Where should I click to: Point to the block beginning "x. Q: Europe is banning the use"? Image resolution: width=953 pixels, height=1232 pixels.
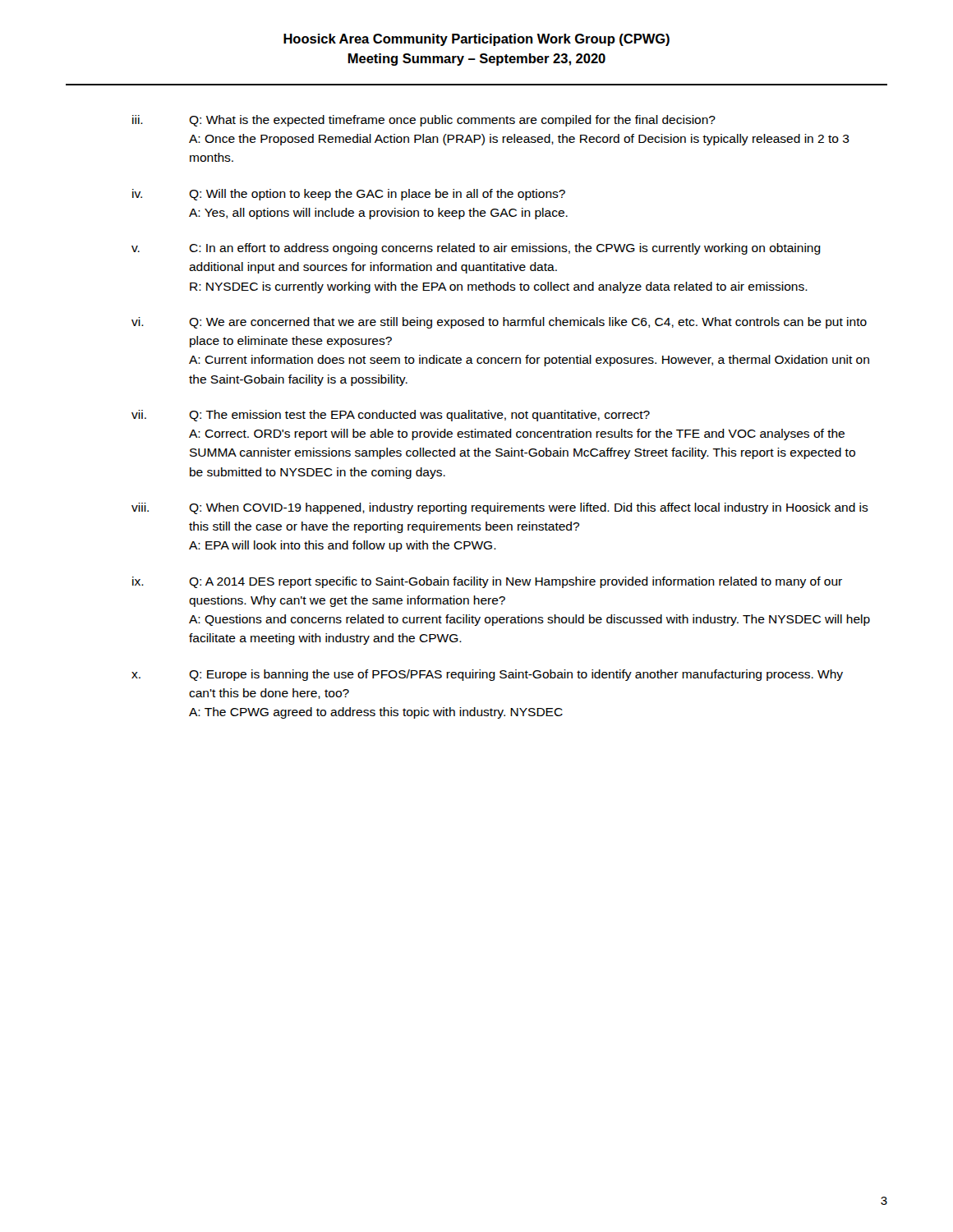[x=487, y=675]
